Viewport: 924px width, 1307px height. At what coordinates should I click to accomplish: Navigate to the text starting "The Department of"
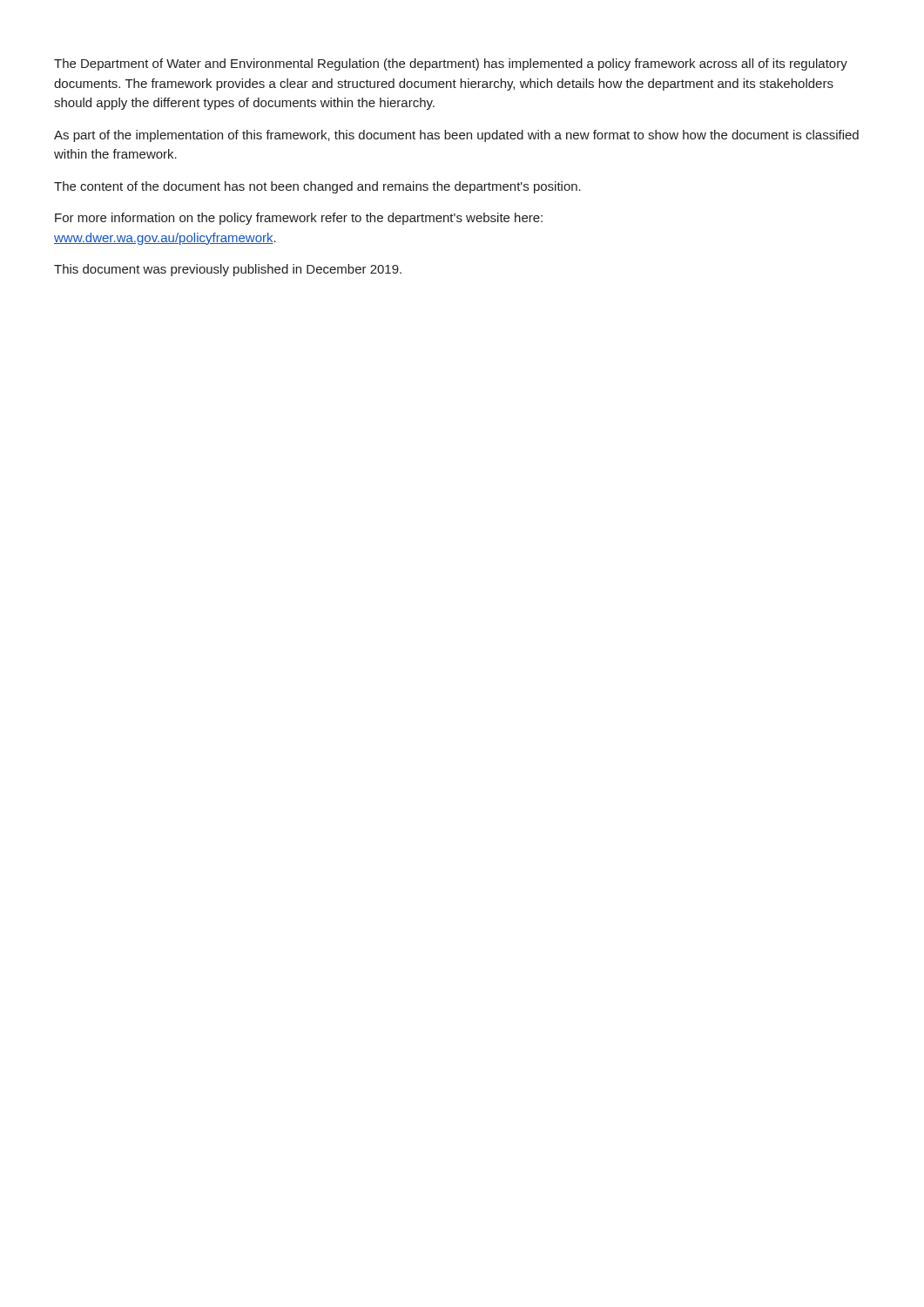coord(451,83)
